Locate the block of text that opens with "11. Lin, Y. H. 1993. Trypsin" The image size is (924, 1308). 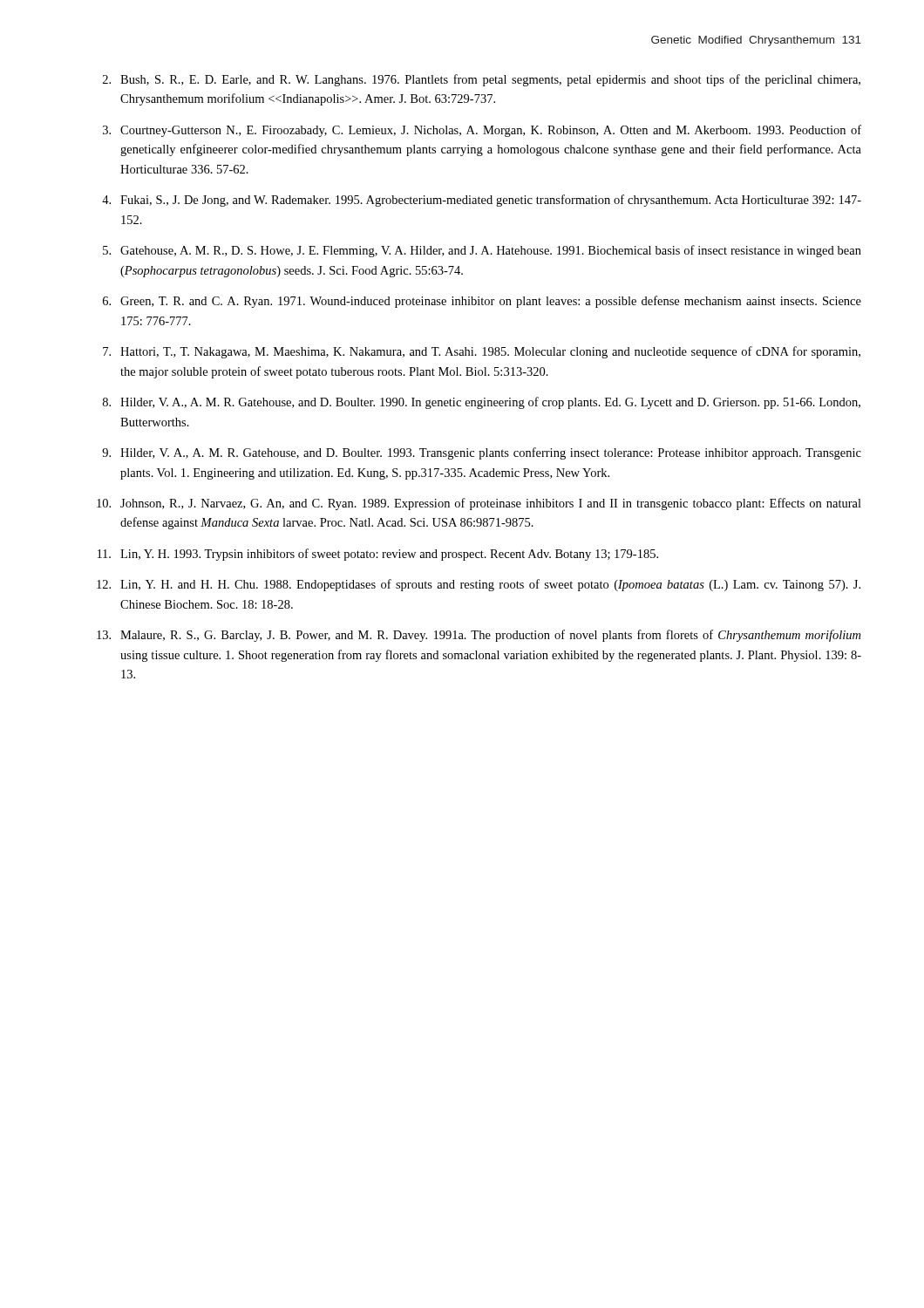471,554
